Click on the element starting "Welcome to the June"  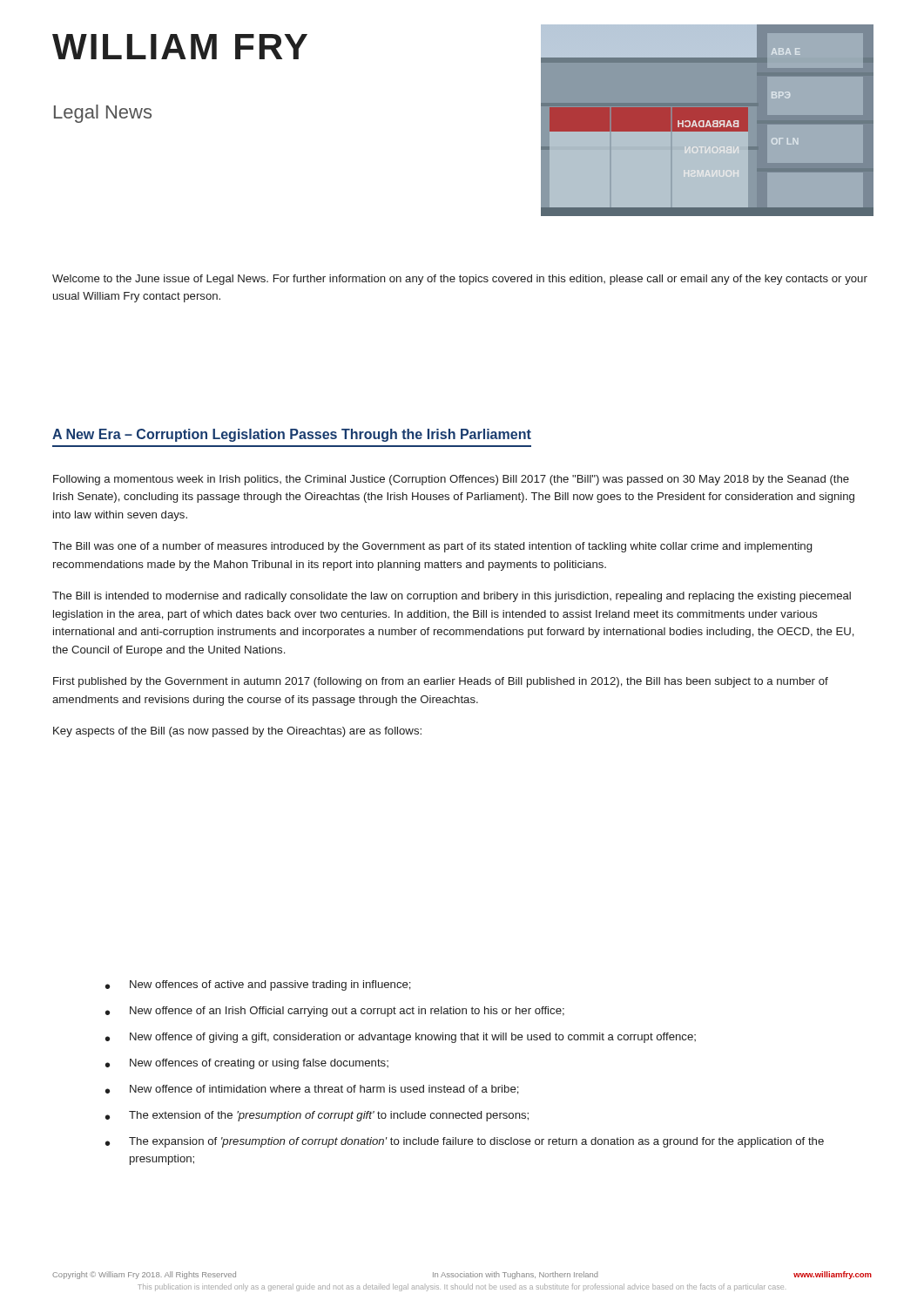tap(460, 287)
